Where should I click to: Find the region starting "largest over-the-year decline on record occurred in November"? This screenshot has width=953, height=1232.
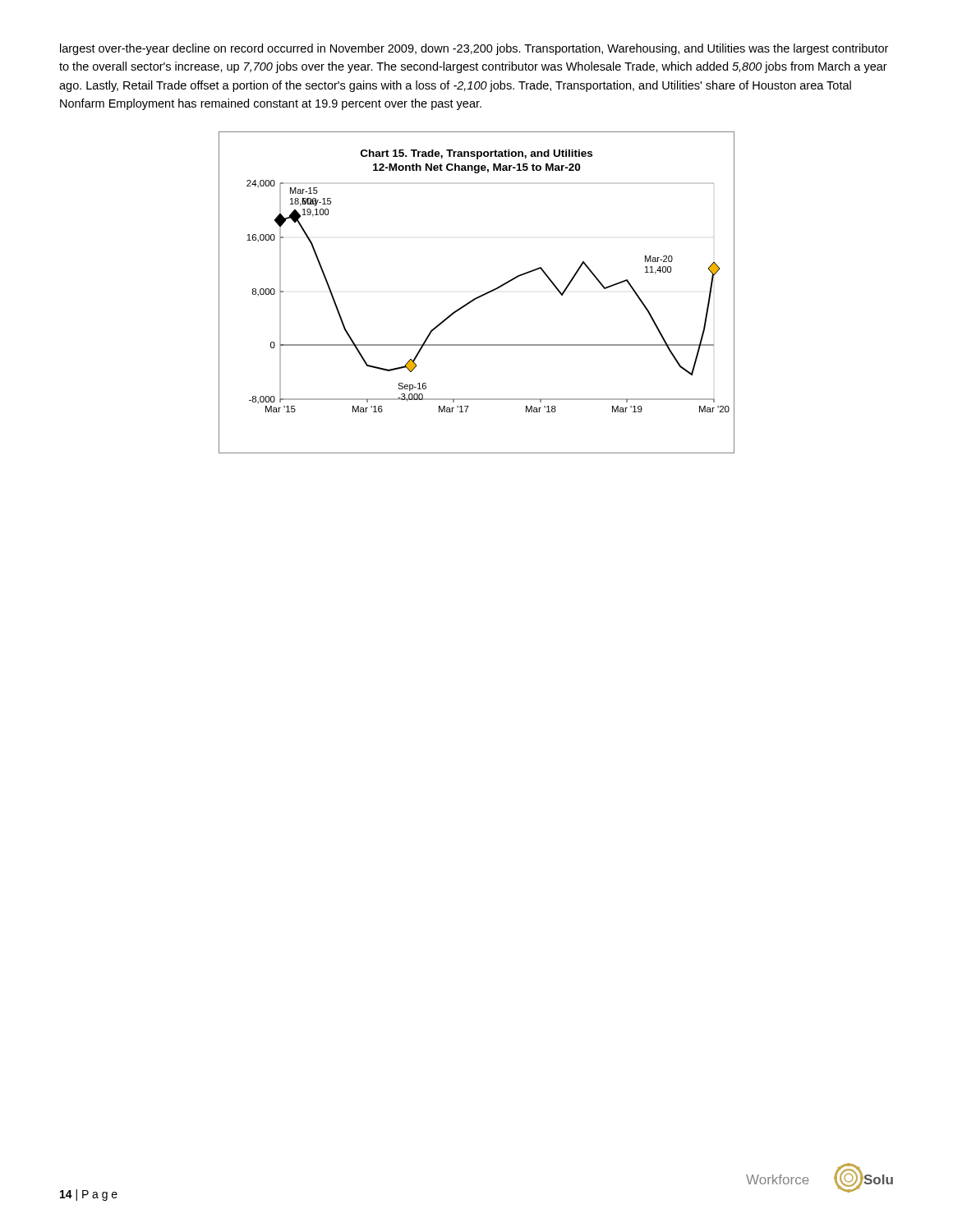(x=474, y=76)
